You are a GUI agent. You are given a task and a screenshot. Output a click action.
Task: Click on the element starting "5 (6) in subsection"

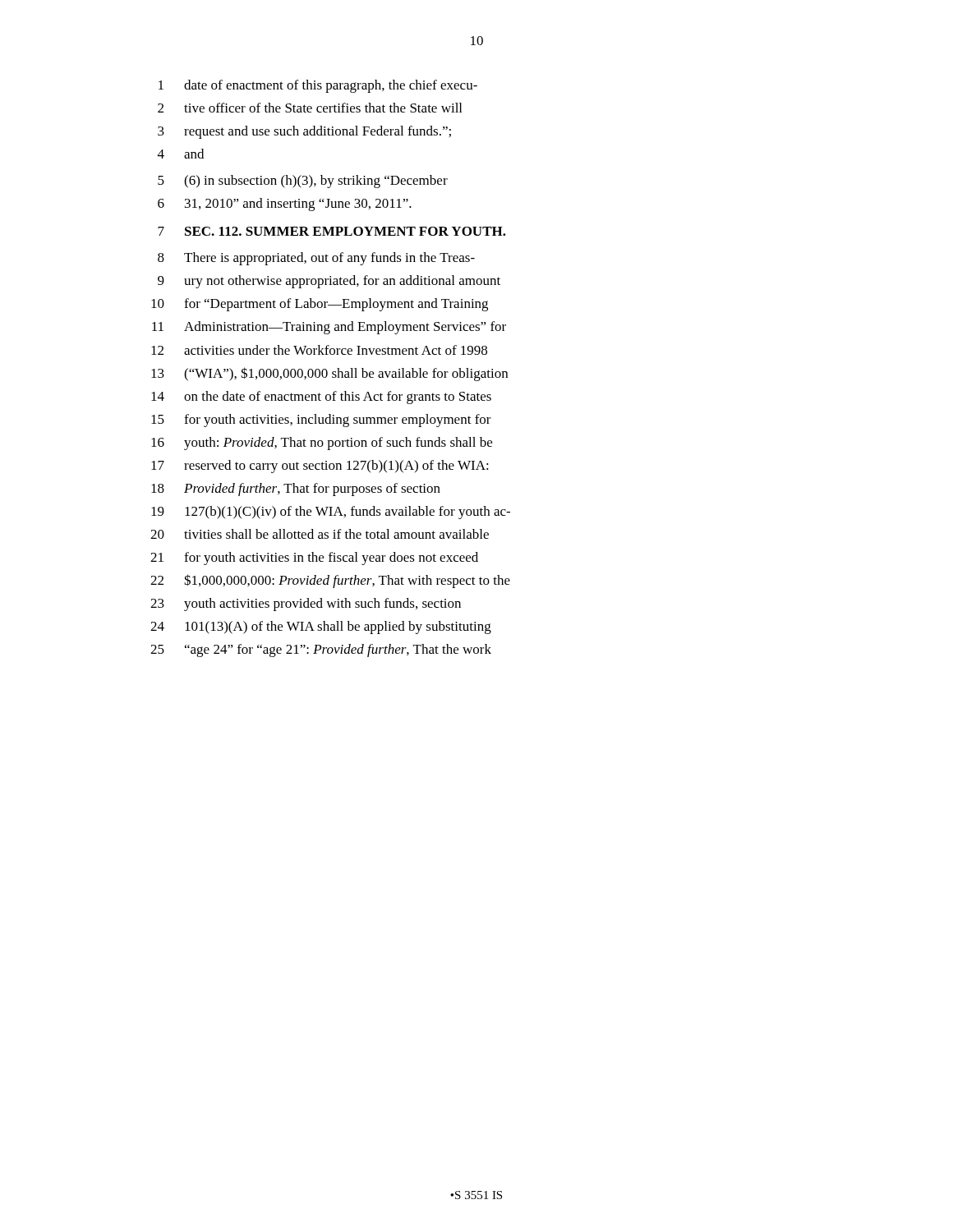(303, 182)
